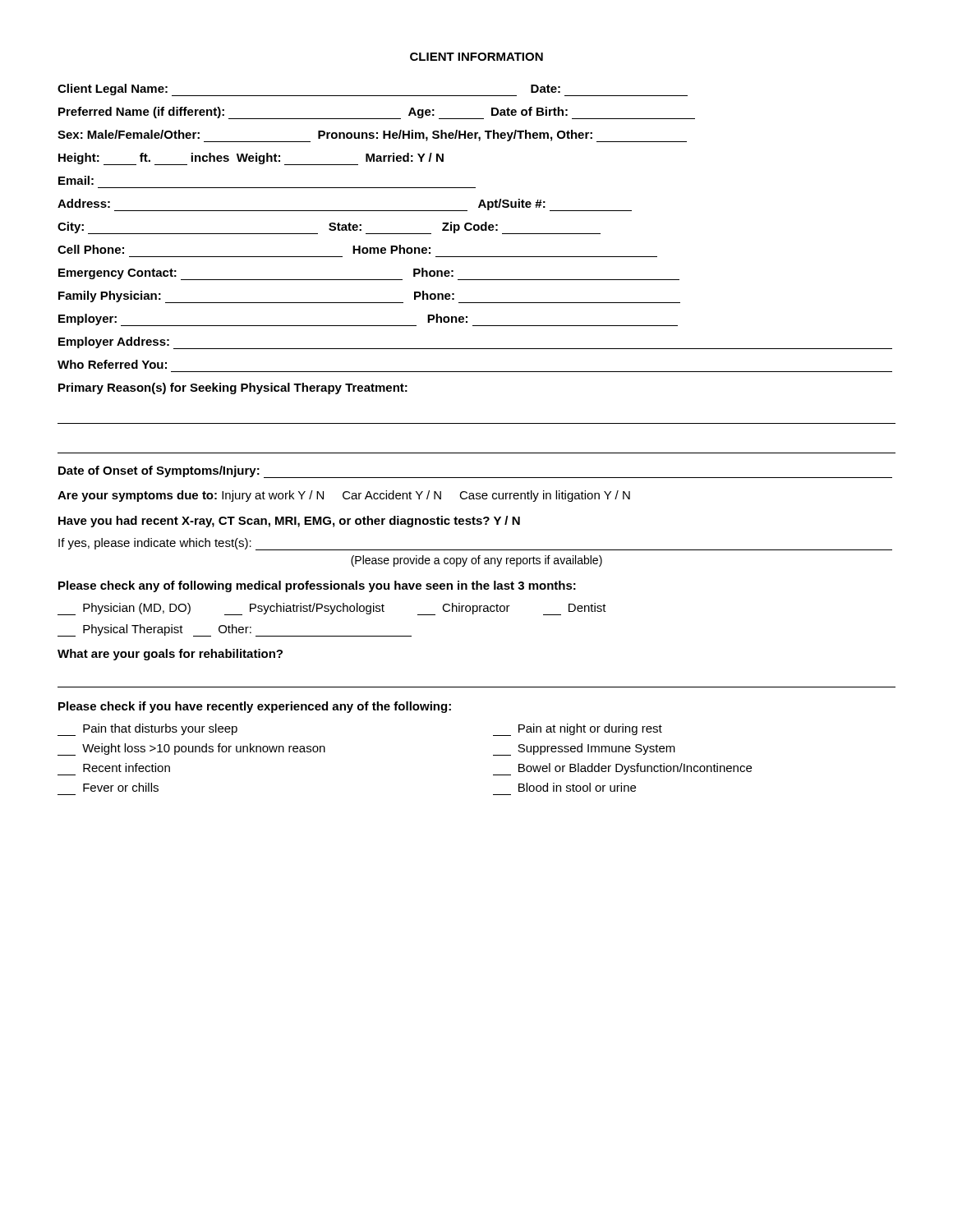Screen dimensions: 1232x953
Task: Find the block on this page that starts "Pain that disturbs your sleep Pain"
Action: pos(162,730)
